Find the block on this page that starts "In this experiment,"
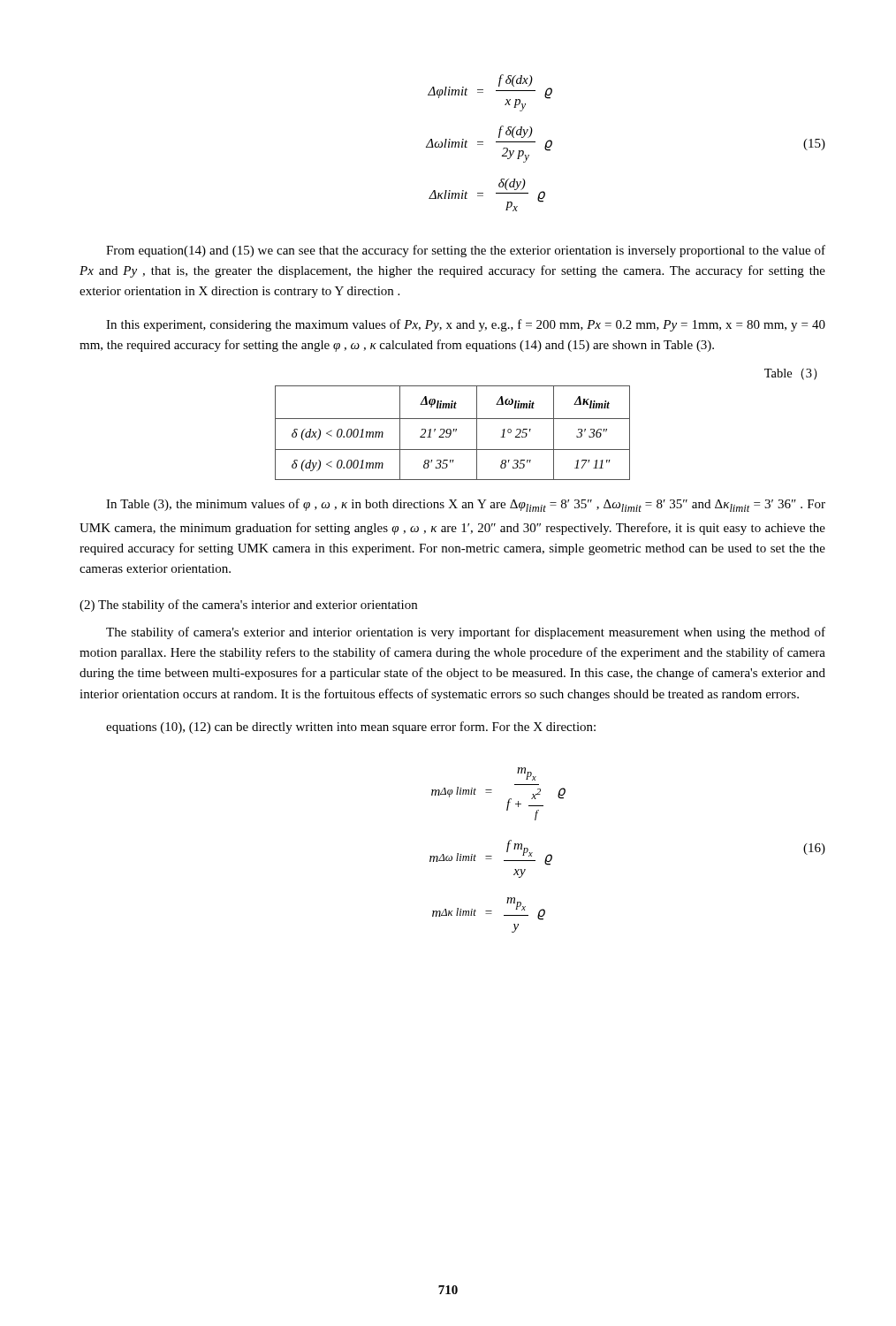Screen dimensions: 1326x896 tap(452, 334)
